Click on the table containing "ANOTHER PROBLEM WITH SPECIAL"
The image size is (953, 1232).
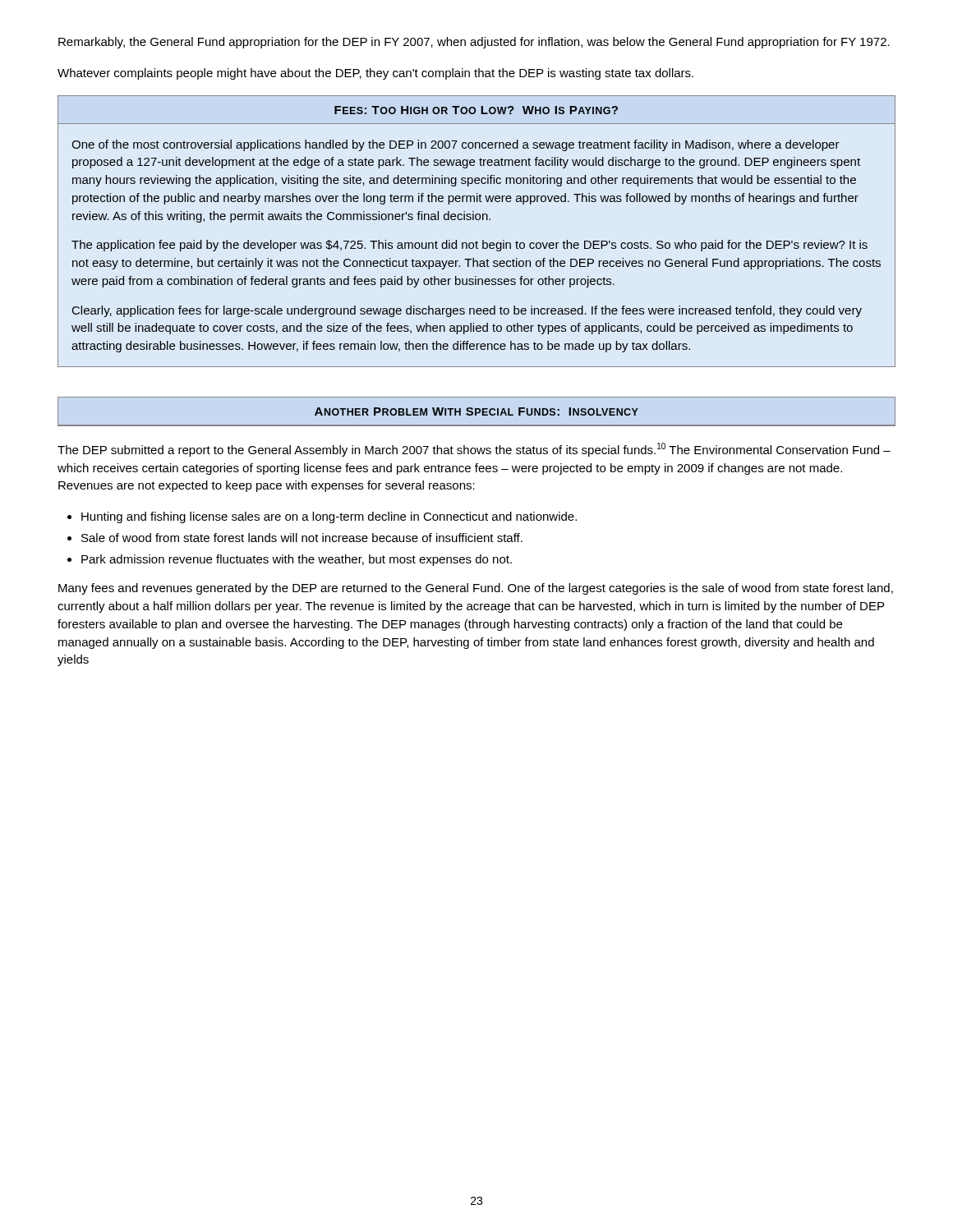(x=476, y=411)
